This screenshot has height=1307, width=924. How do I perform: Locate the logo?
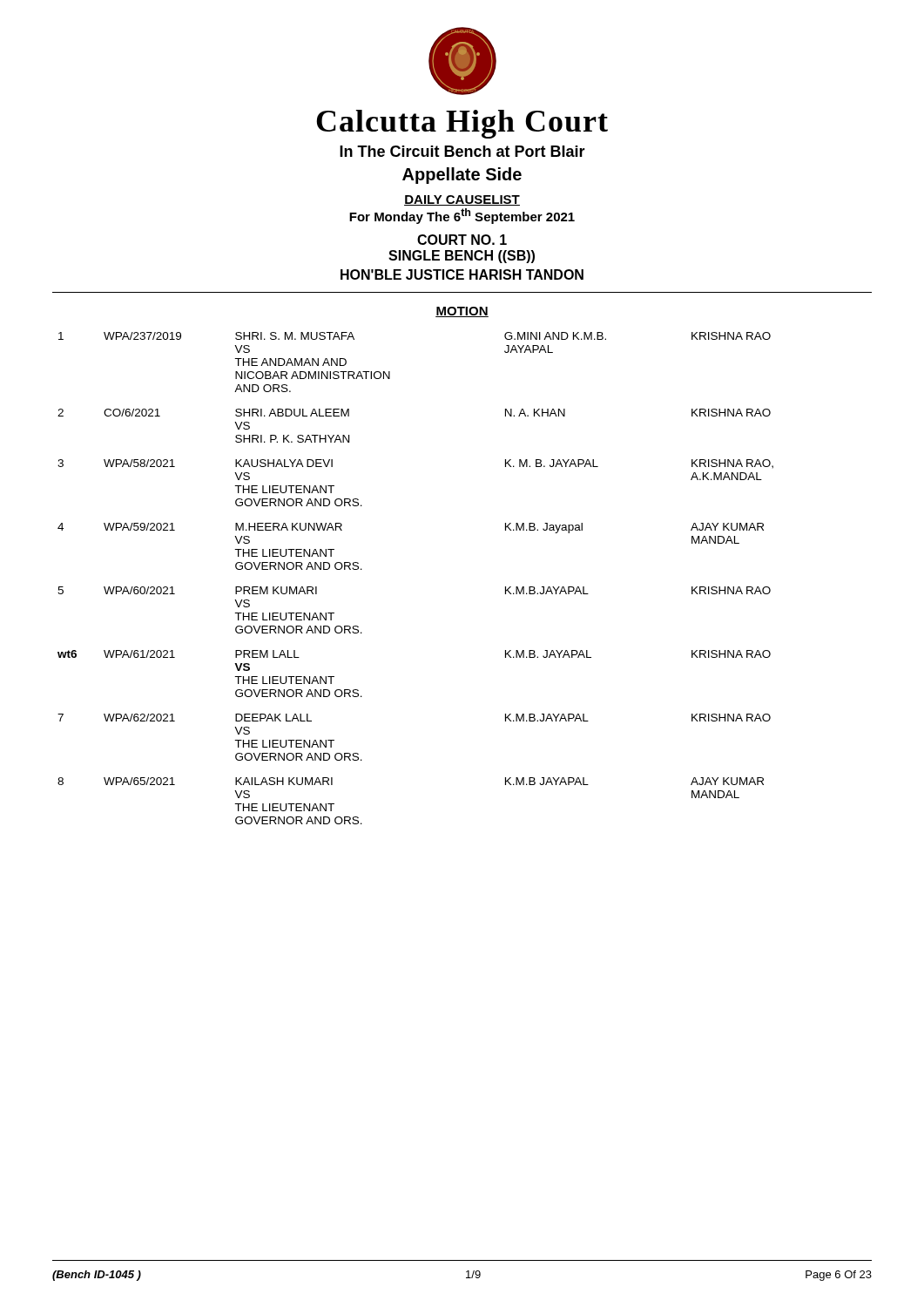point(462,63)
